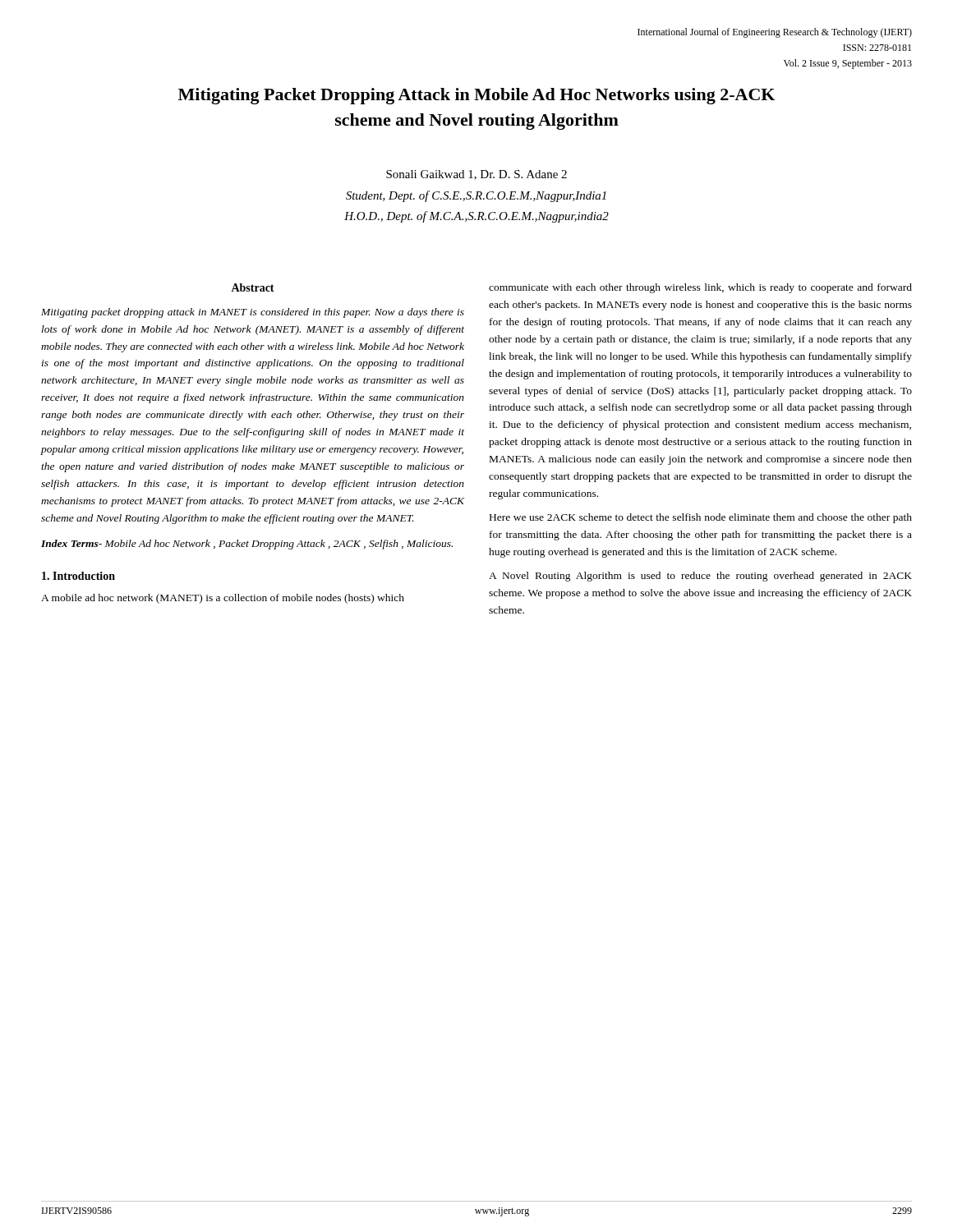Where is the passage that starts "Index Terms- Mobile Ad hoc Network"?
This screenshot has width=953, height=1232.
point(247,543)
